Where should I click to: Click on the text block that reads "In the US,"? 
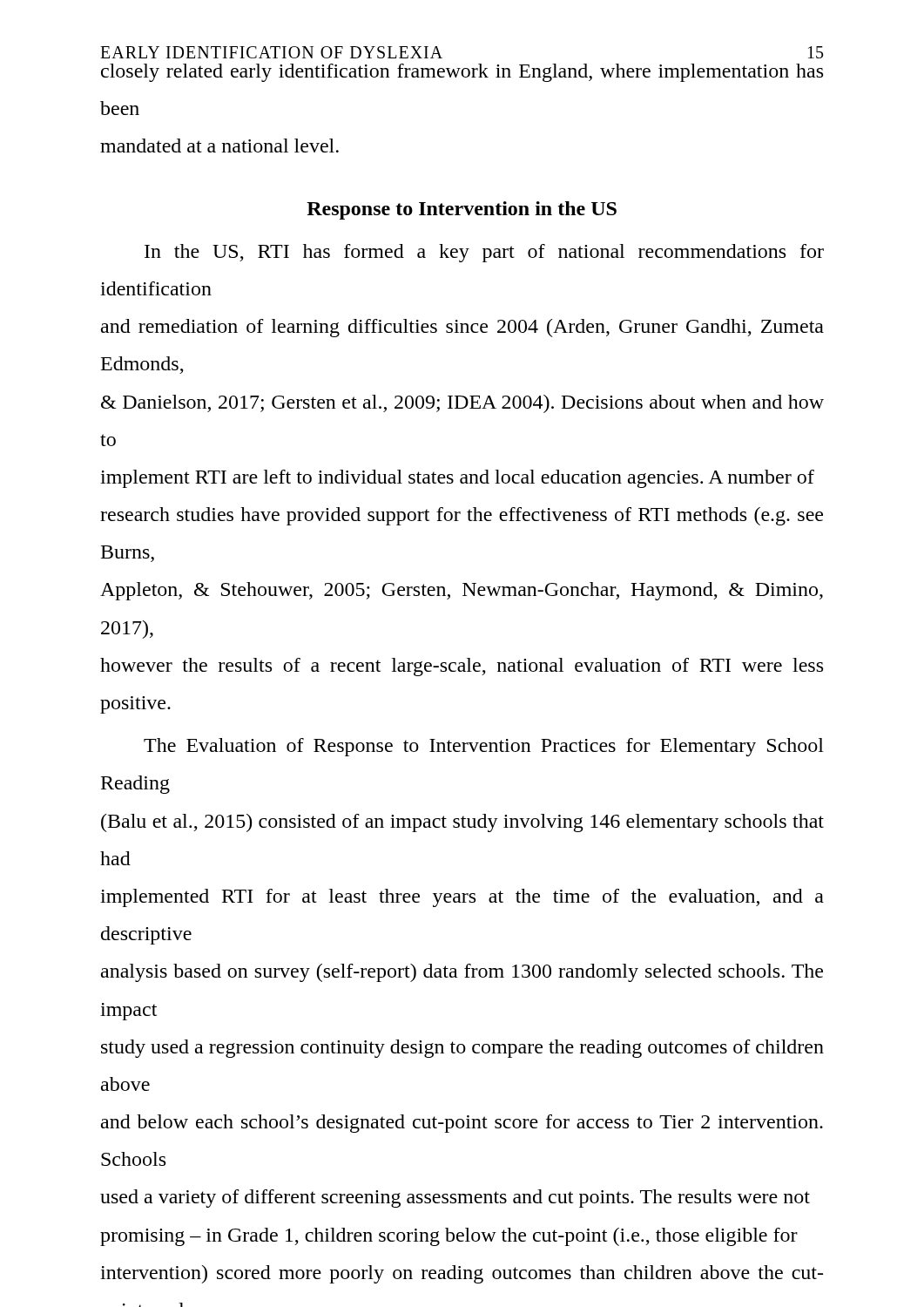[462, 477]
